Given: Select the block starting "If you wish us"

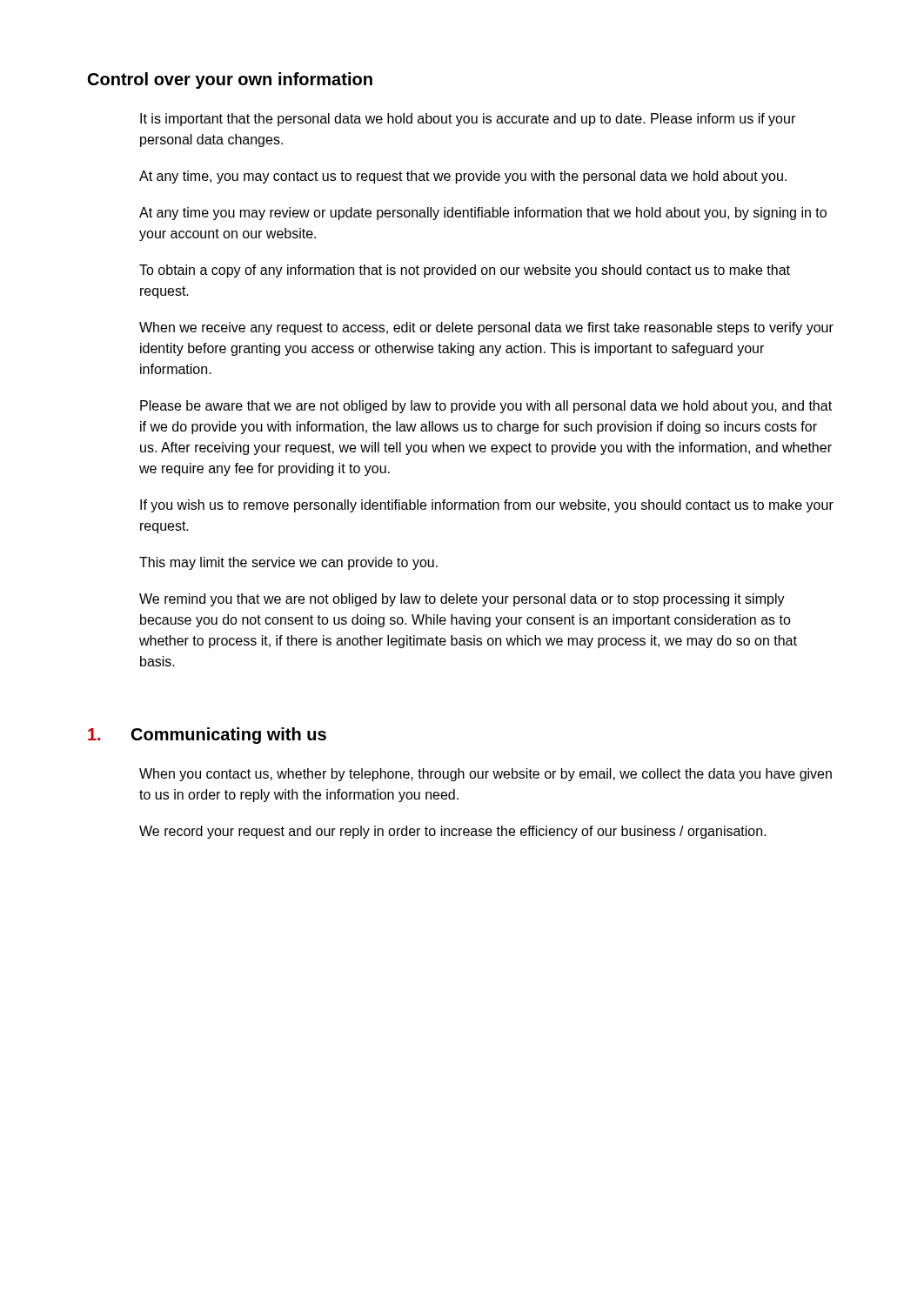Looking at the screenshot, I should pyautogui.click(x=486, y=515).
